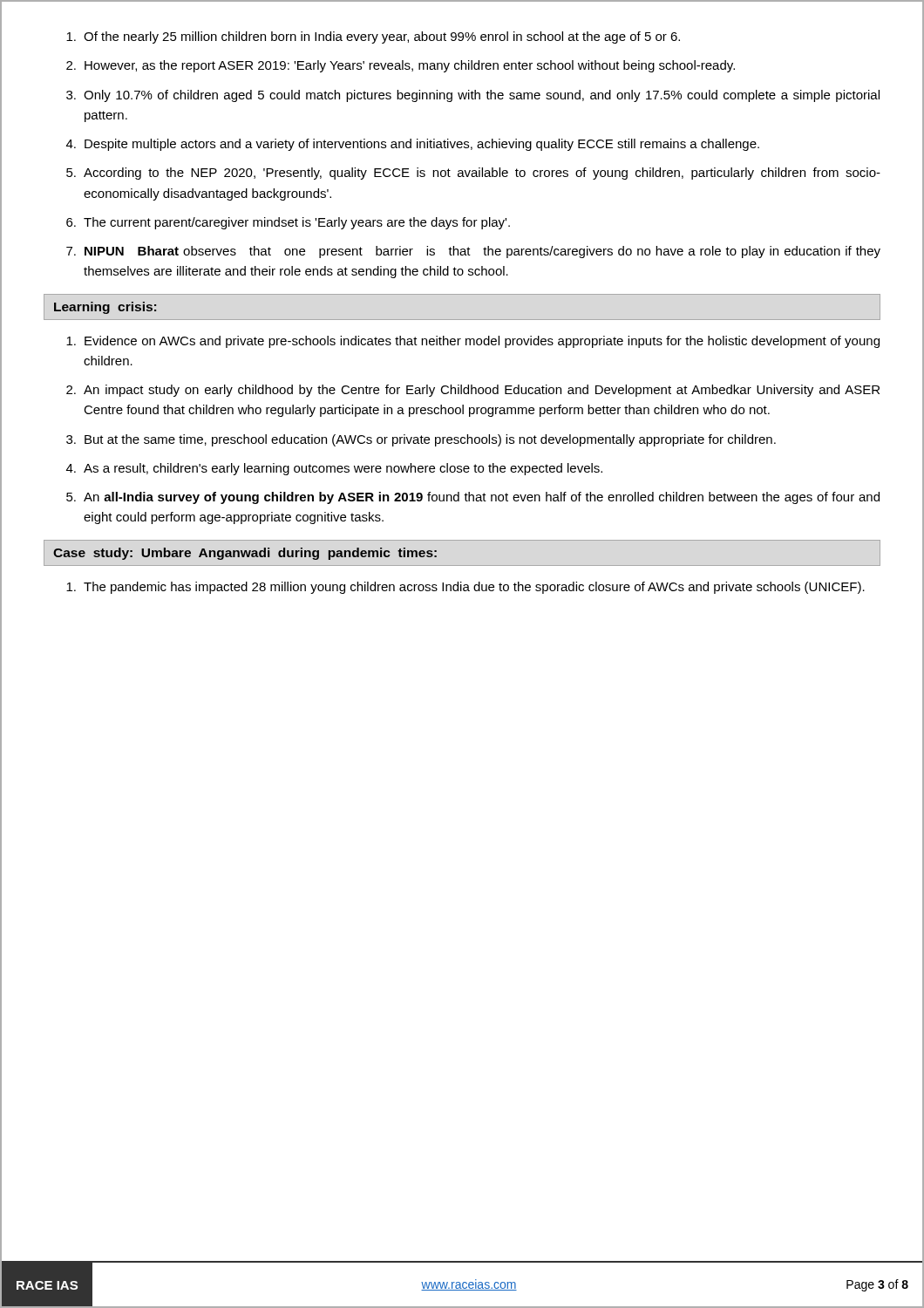The width and height of the screenshot is (924, 1308).
Task: Find the list item that says "3. But at"
Action: tap(462, 439)
